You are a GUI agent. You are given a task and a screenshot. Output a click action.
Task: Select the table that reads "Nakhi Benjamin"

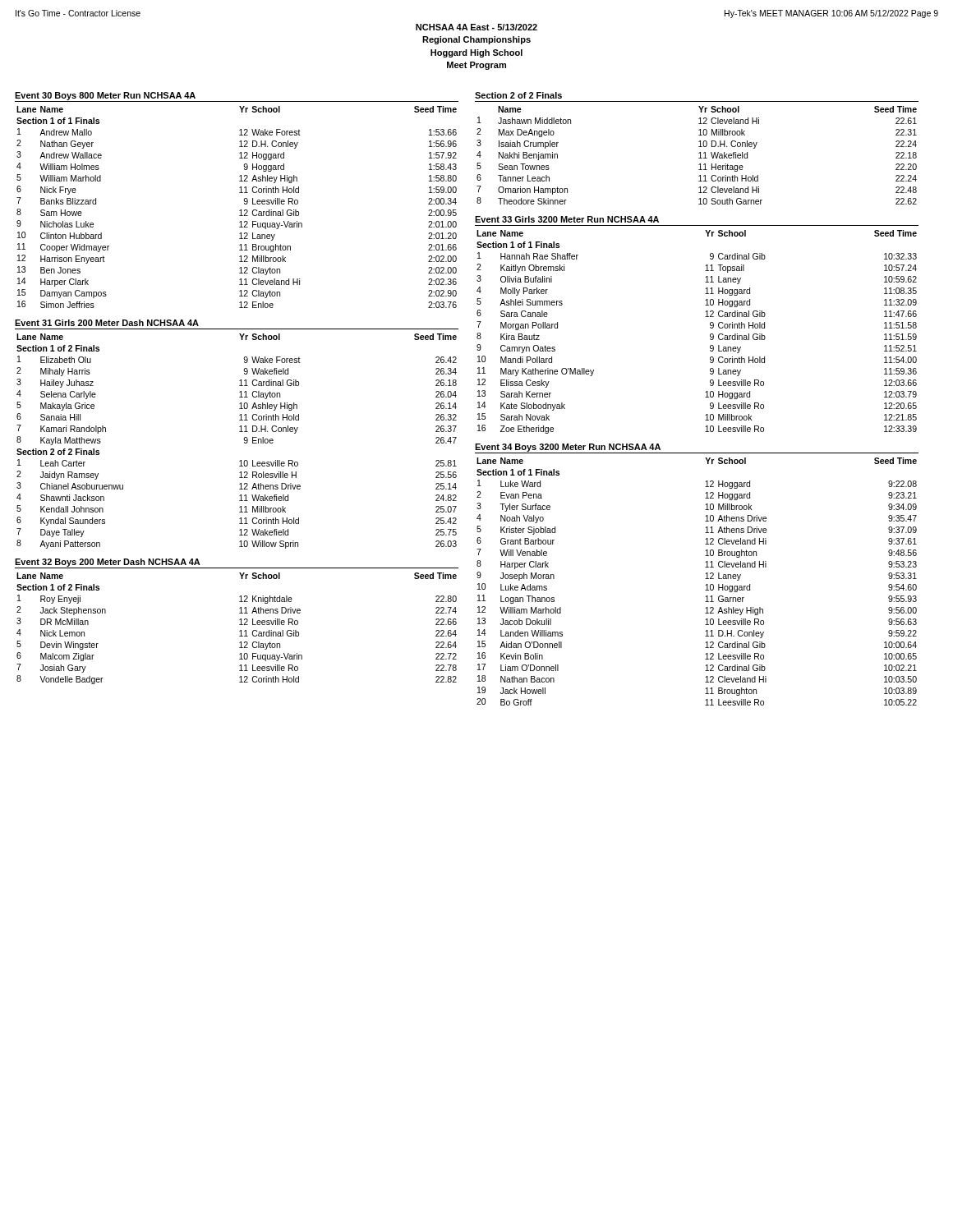pyautogui.click(x=697, y=155)
